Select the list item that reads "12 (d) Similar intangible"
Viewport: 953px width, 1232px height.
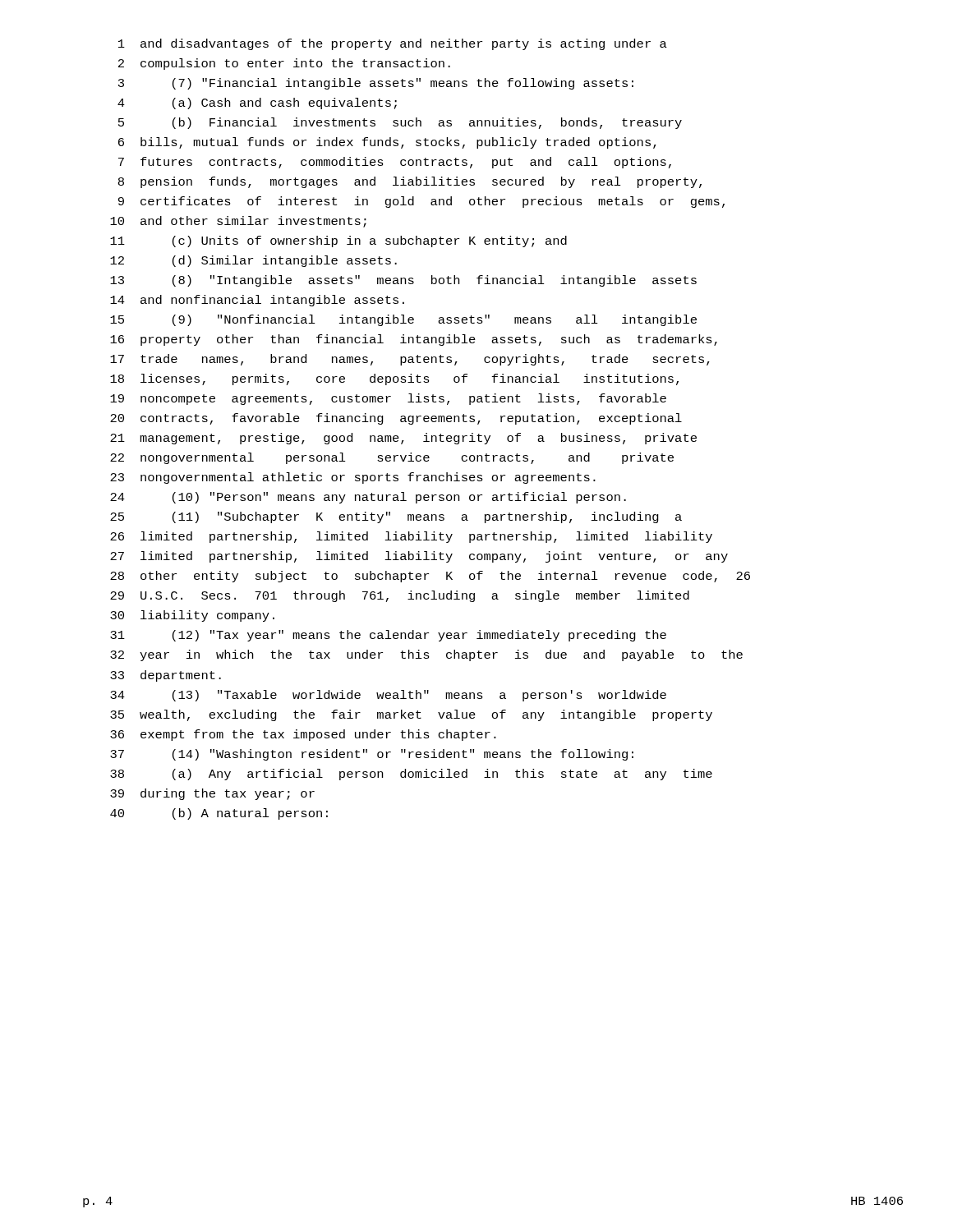point(253,261)
